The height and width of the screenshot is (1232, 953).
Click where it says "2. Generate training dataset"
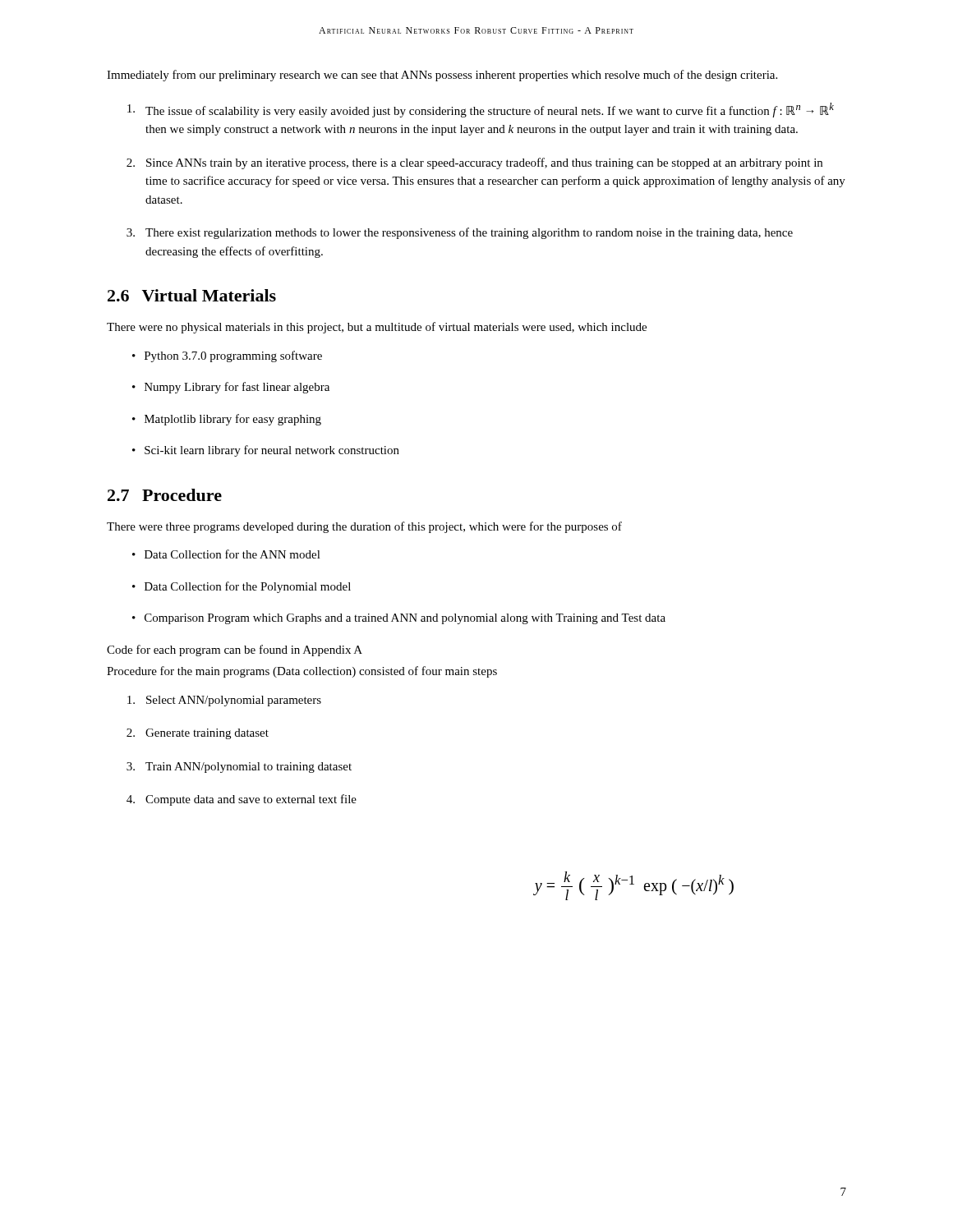click(188, 733)
